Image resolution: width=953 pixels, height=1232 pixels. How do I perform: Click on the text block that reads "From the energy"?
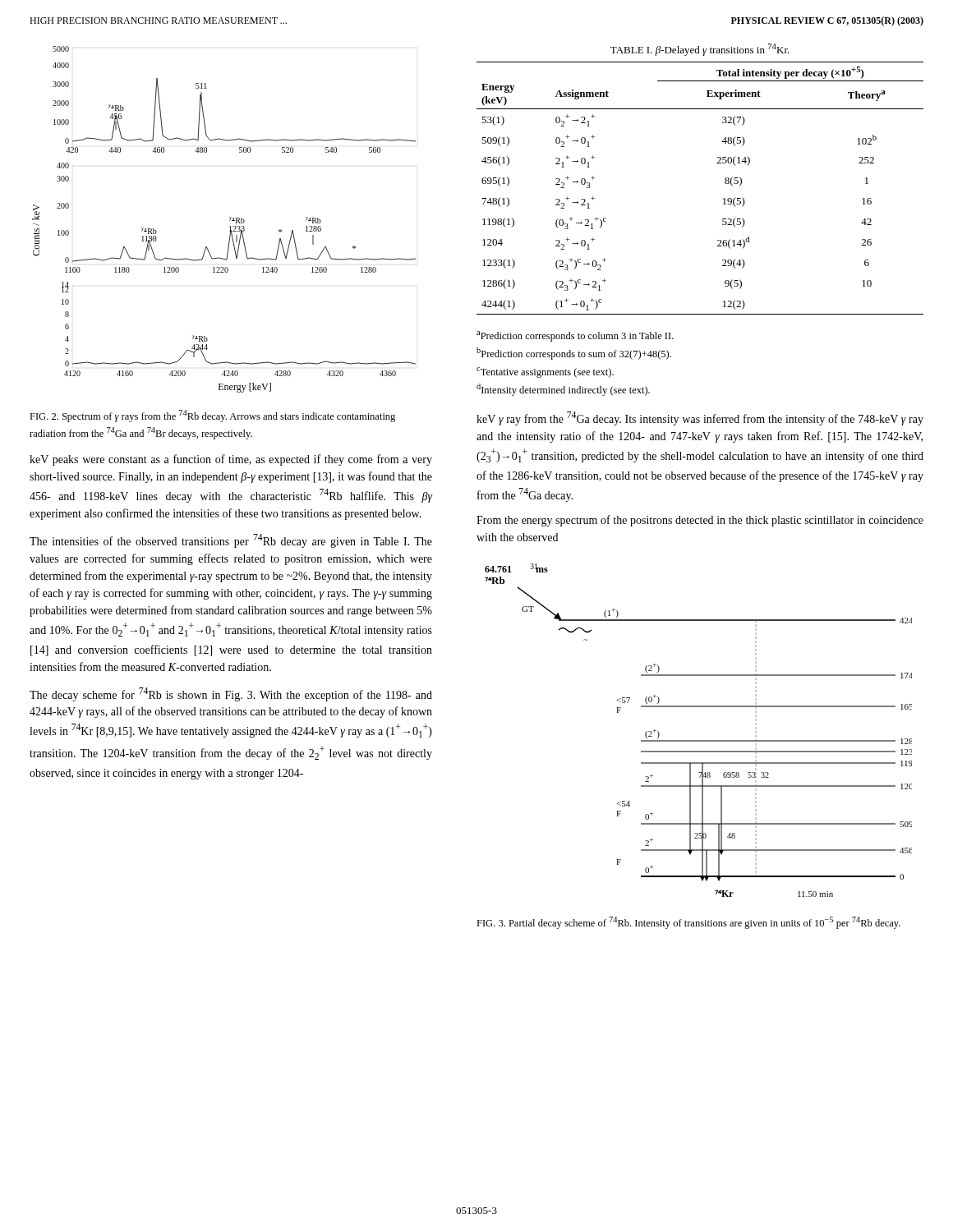[700, 529]
